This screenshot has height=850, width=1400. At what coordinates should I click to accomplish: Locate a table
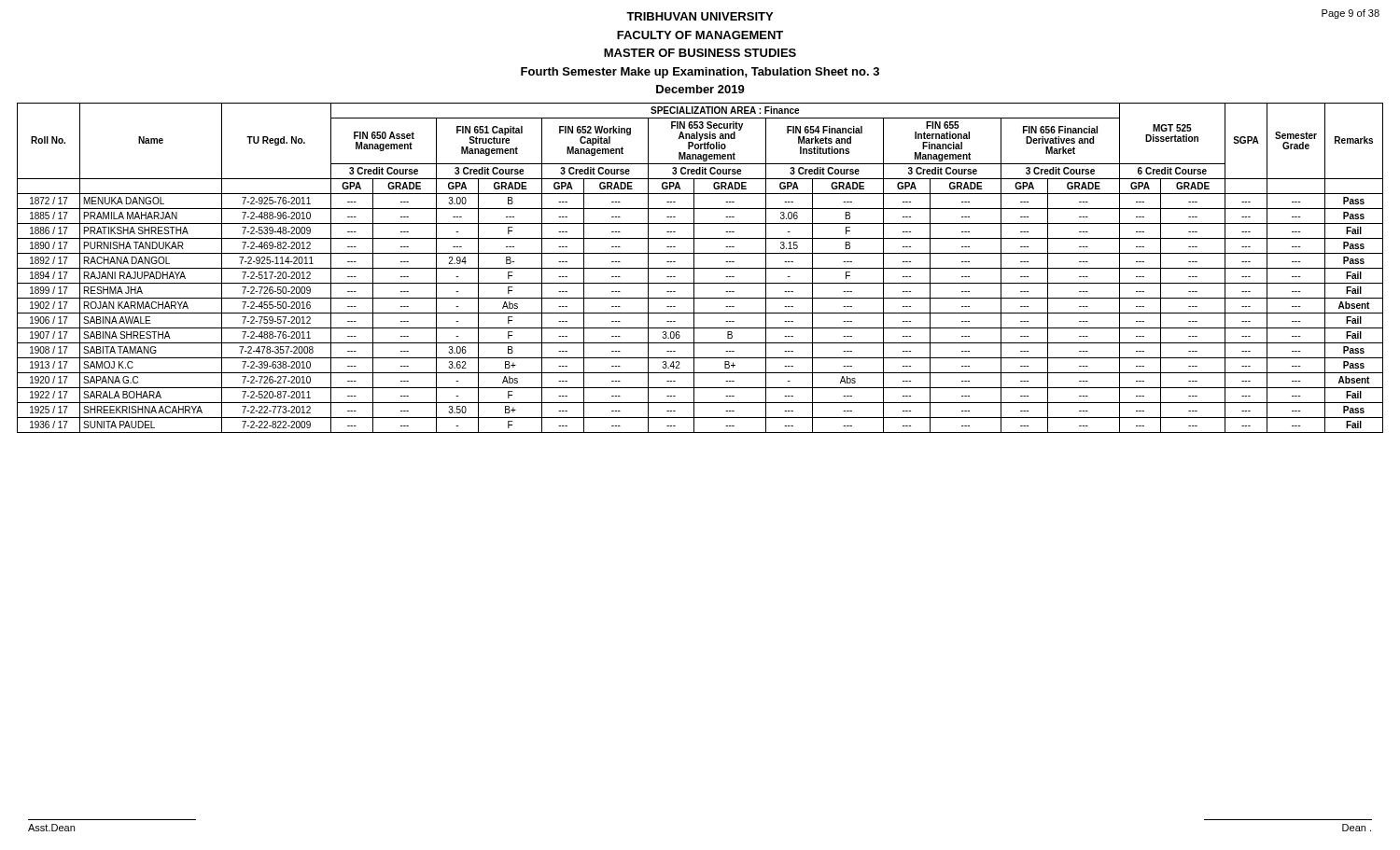point(700,267)
